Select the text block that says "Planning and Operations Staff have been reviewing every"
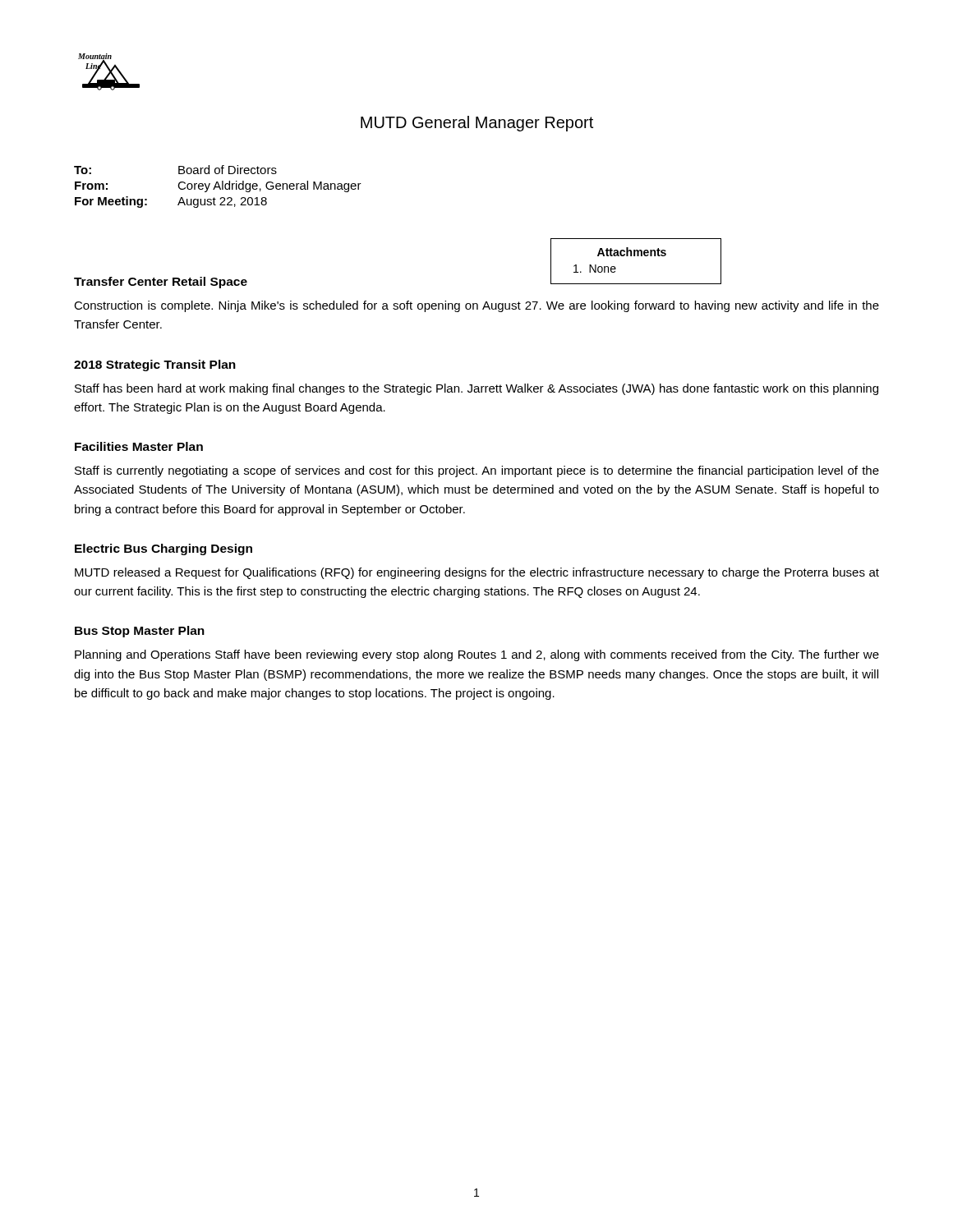 click(x=476, y=673)
